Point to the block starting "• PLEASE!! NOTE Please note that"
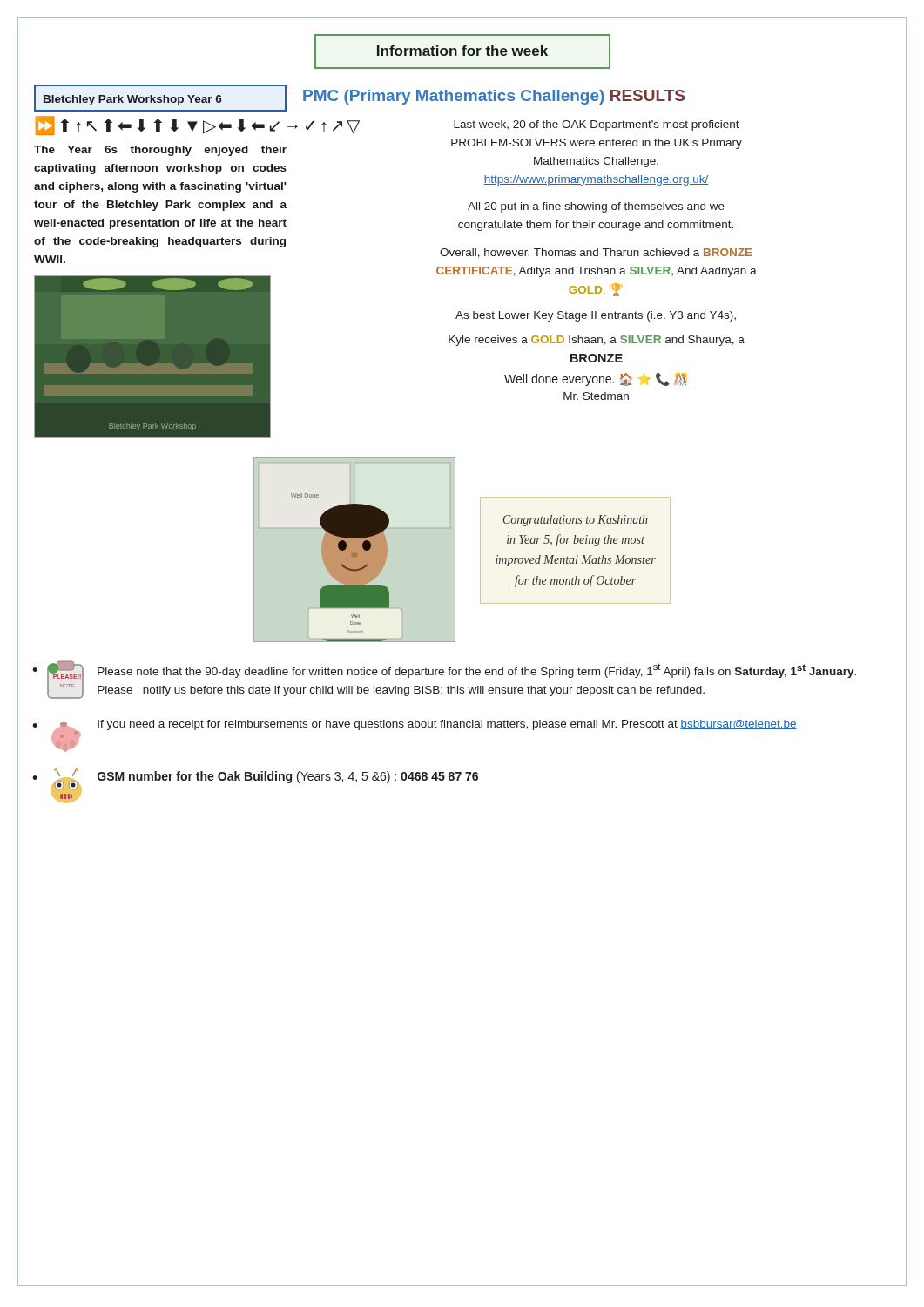Image resolution: width=924 pixels, height=1307 pixels. pyautogui.click(x=463, y=681)
